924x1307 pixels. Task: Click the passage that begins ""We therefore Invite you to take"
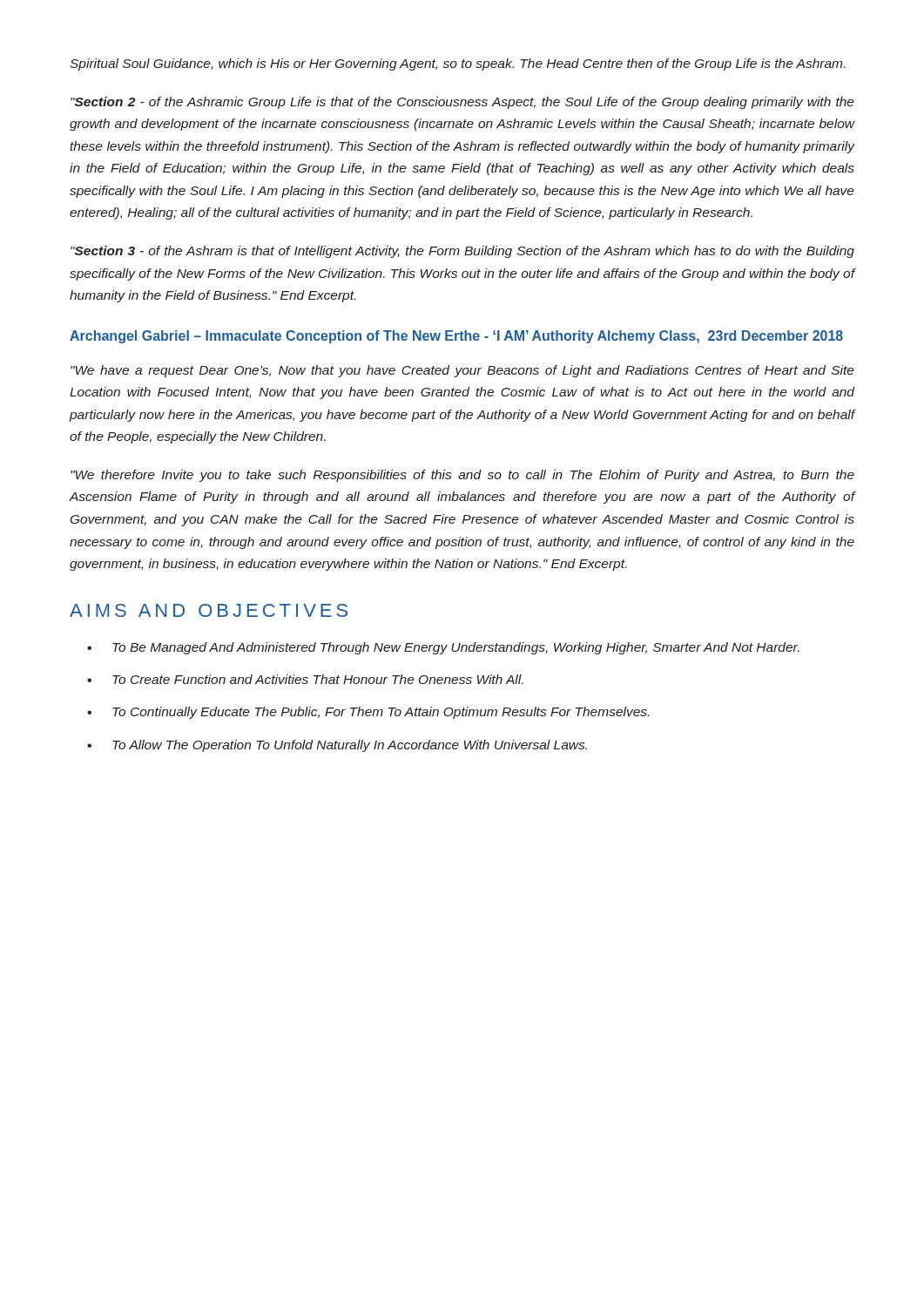[x=462, y=519]
